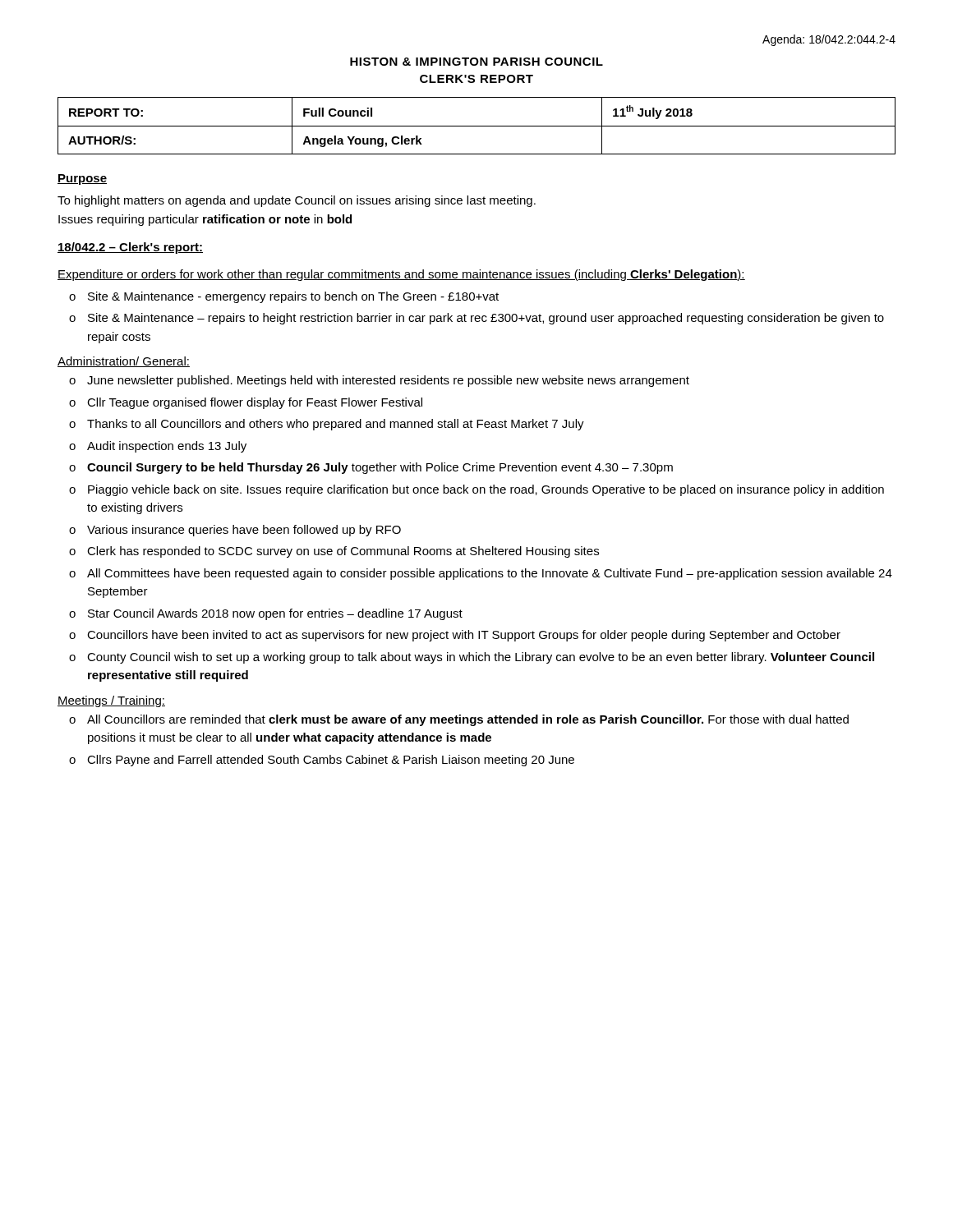The height and width of the screenshot is (1232, 953).
Task: Point to the region starting "o Councillors have been"
Action: tap(455, 635)
